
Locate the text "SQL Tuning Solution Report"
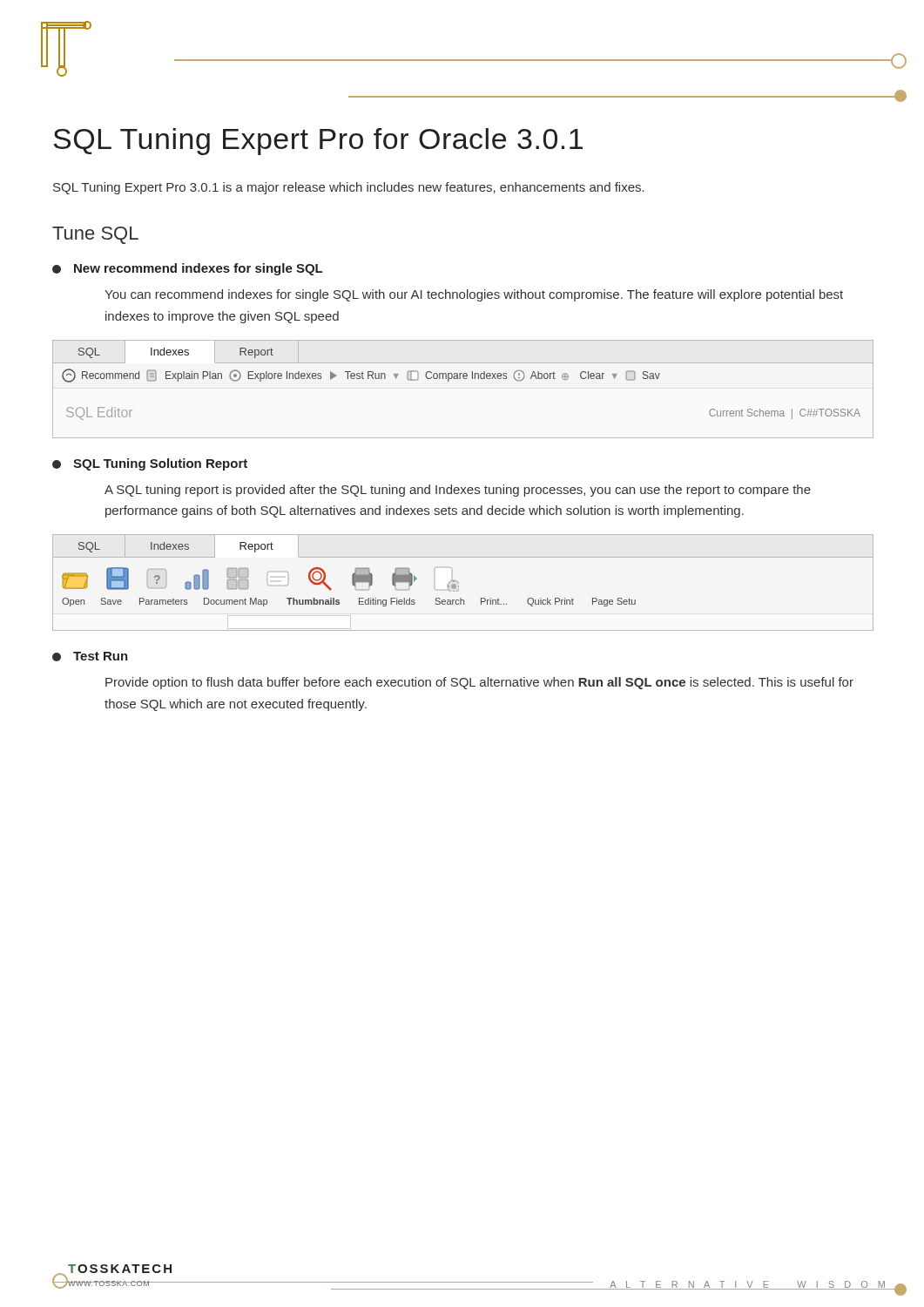150,464
